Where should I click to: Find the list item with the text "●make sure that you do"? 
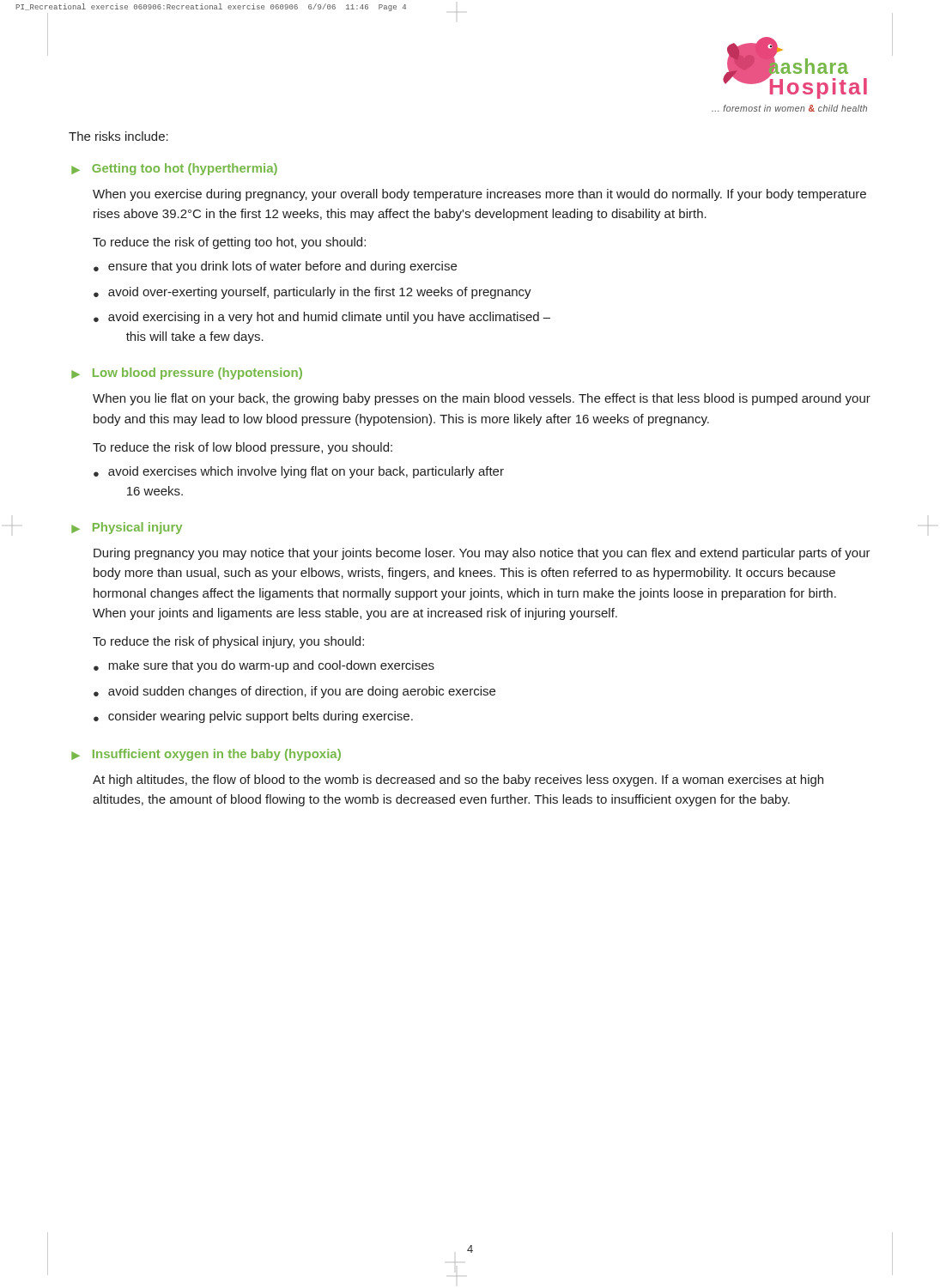coord(264,666)
